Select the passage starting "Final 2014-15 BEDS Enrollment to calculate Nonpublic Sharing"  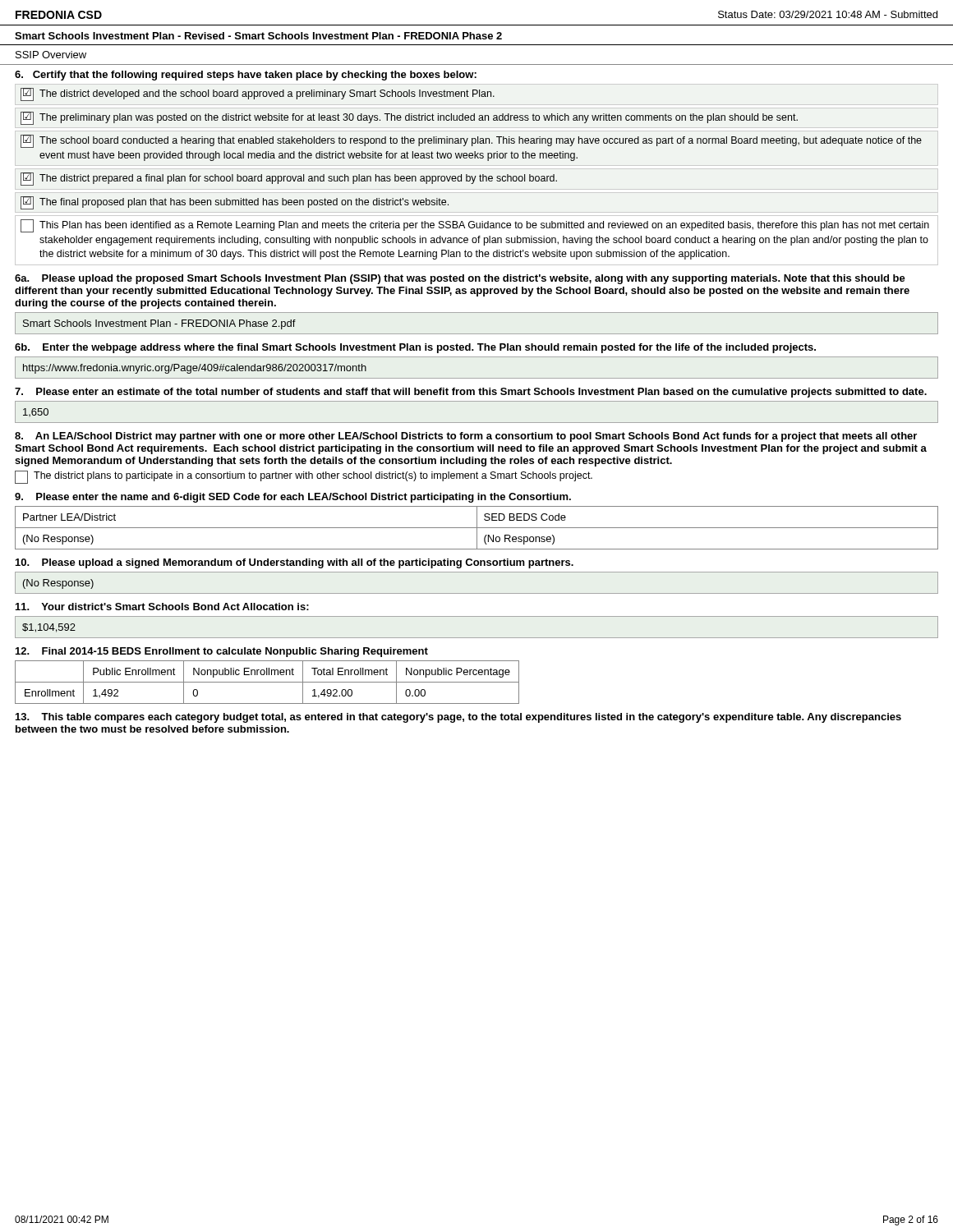click(221, 650)
